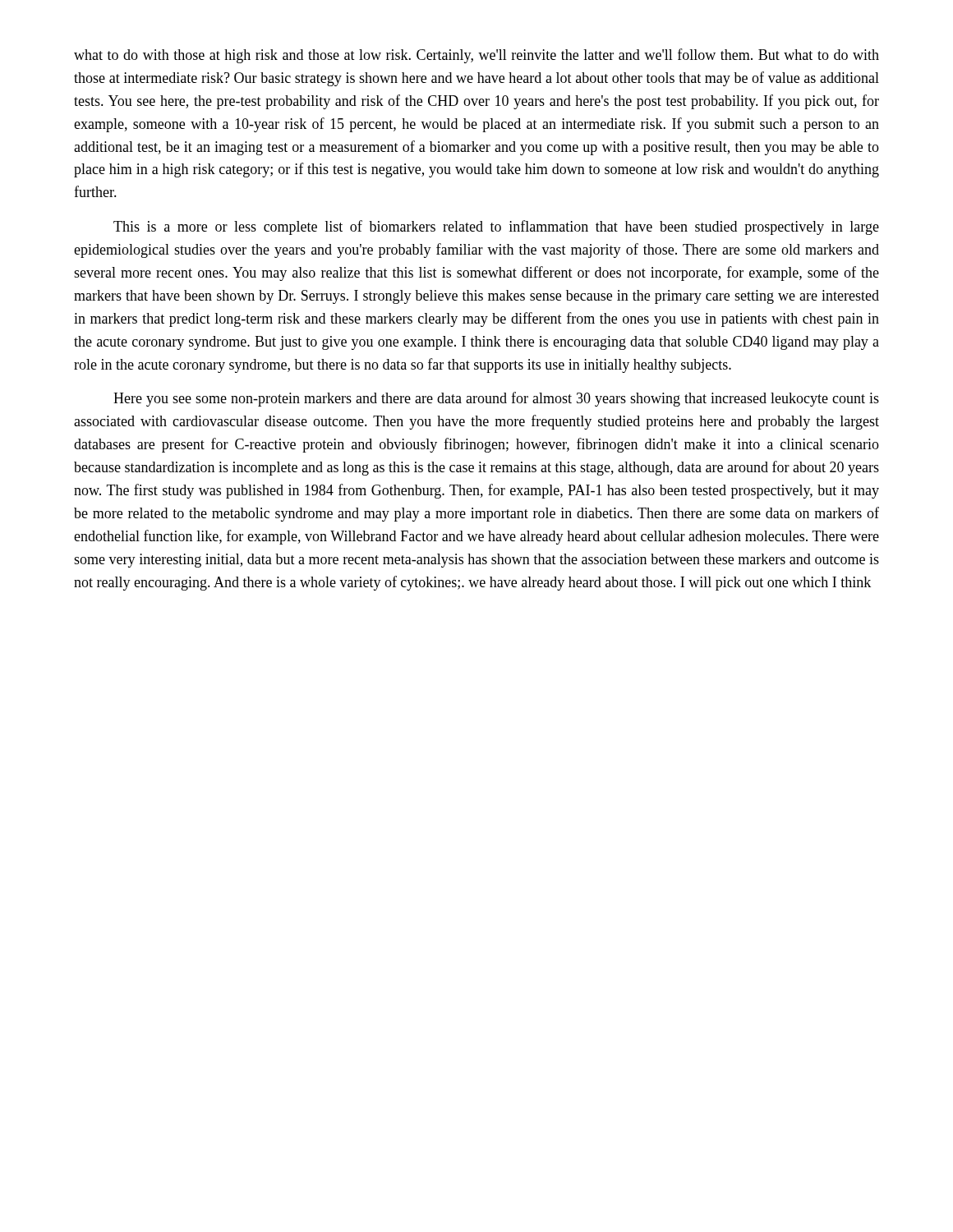Screen dimensions: 1232x953
Task: Click the passage that begins "what to do with"
Action: pyautogui.click(x=476, y=319)
